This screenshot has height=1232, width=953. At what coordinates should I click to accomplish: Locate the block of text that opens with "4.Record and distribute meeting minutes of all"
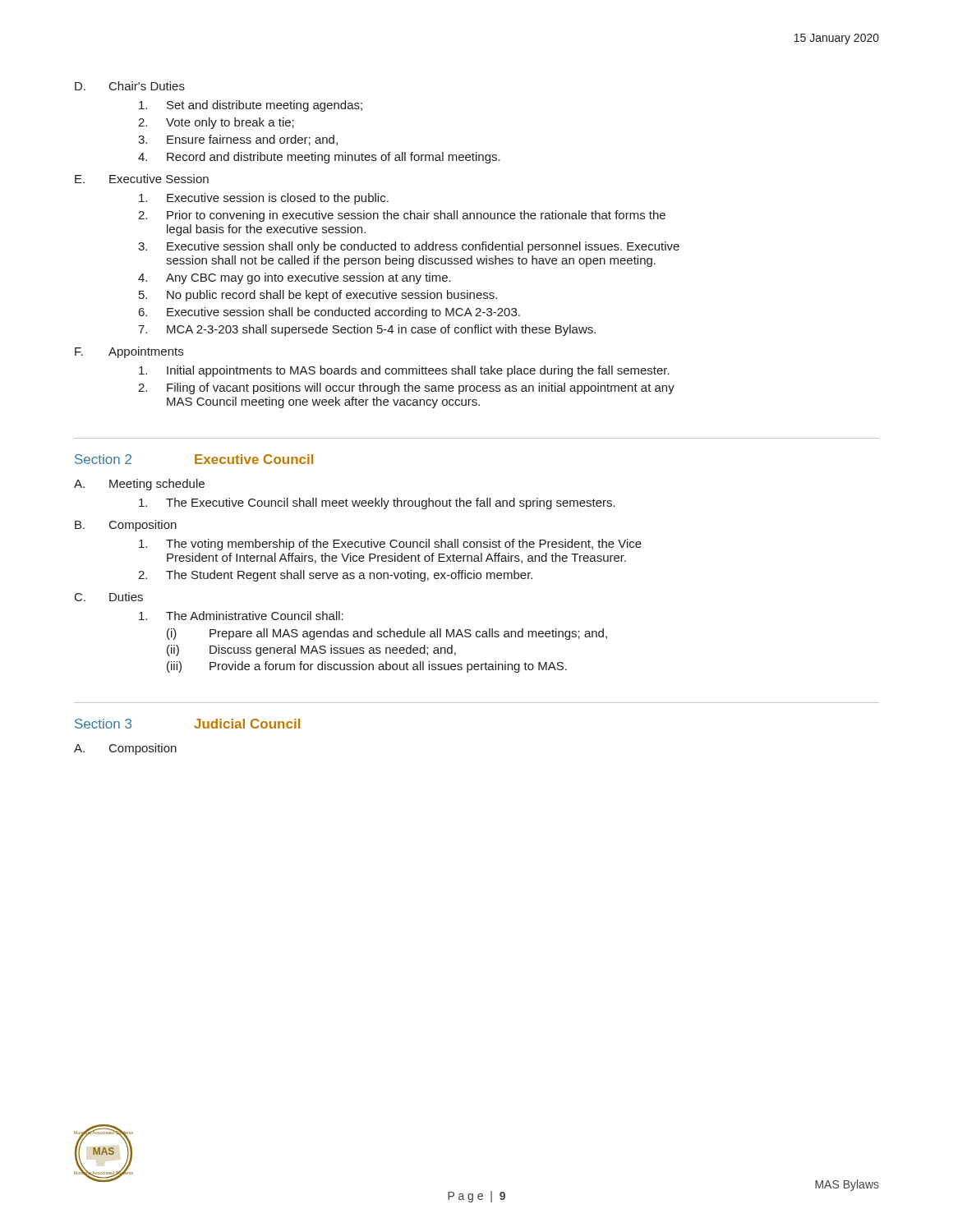coord(319,156)
